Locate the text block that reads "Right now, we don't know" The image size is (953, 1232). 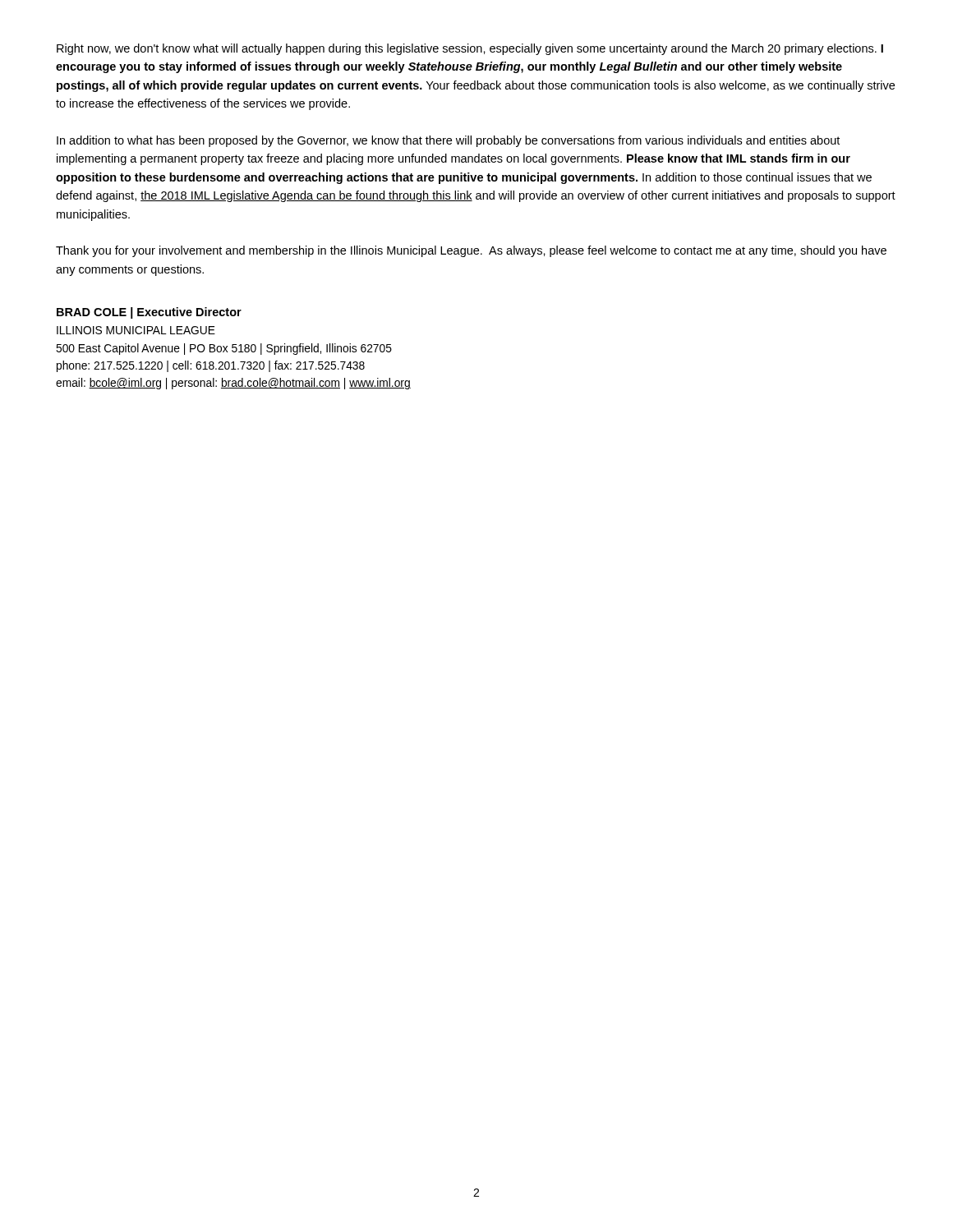click(476, 76)
